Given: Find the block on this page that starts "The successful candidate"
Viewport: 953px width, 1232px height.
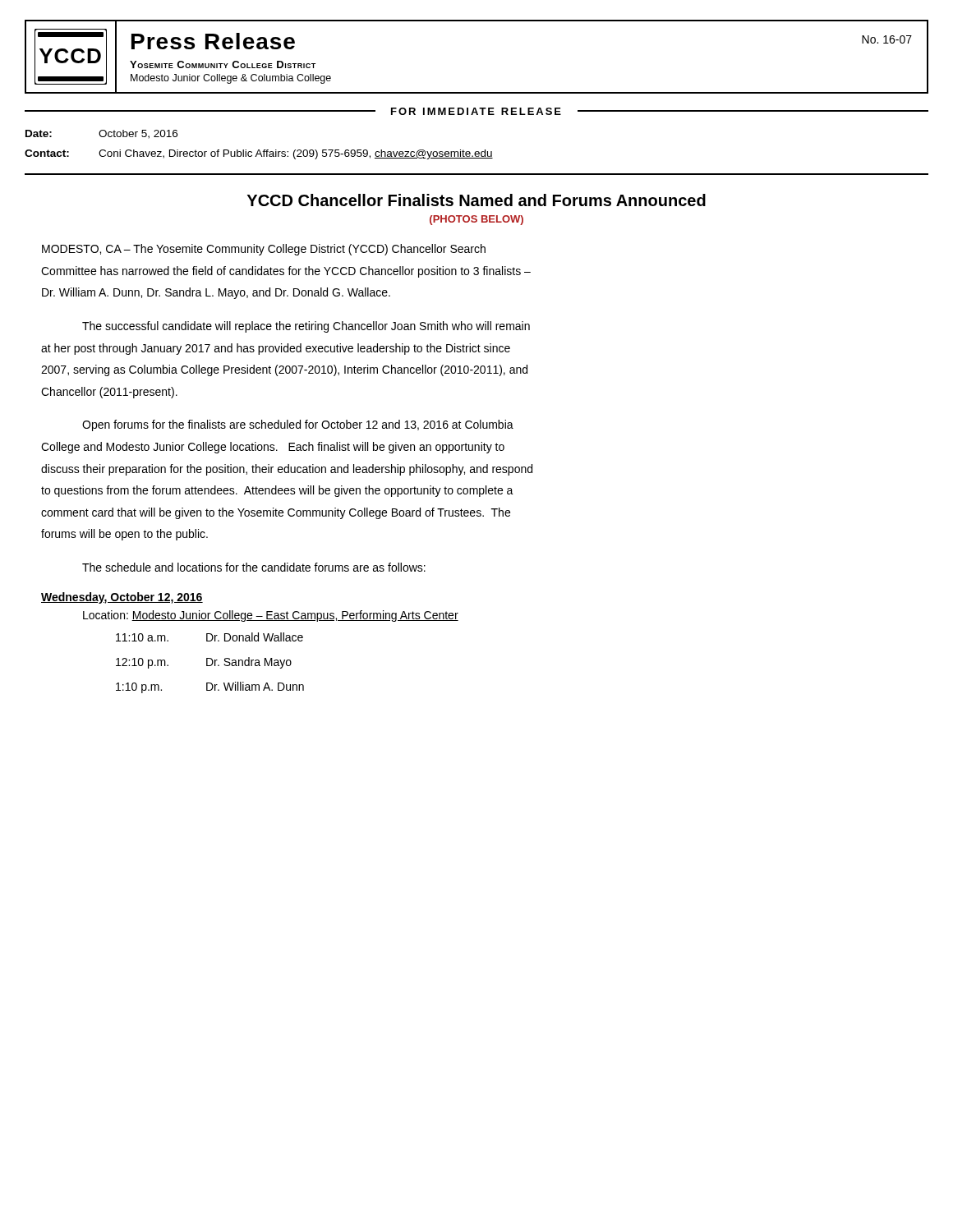Looking at the screenshot, I should (497, 359).
